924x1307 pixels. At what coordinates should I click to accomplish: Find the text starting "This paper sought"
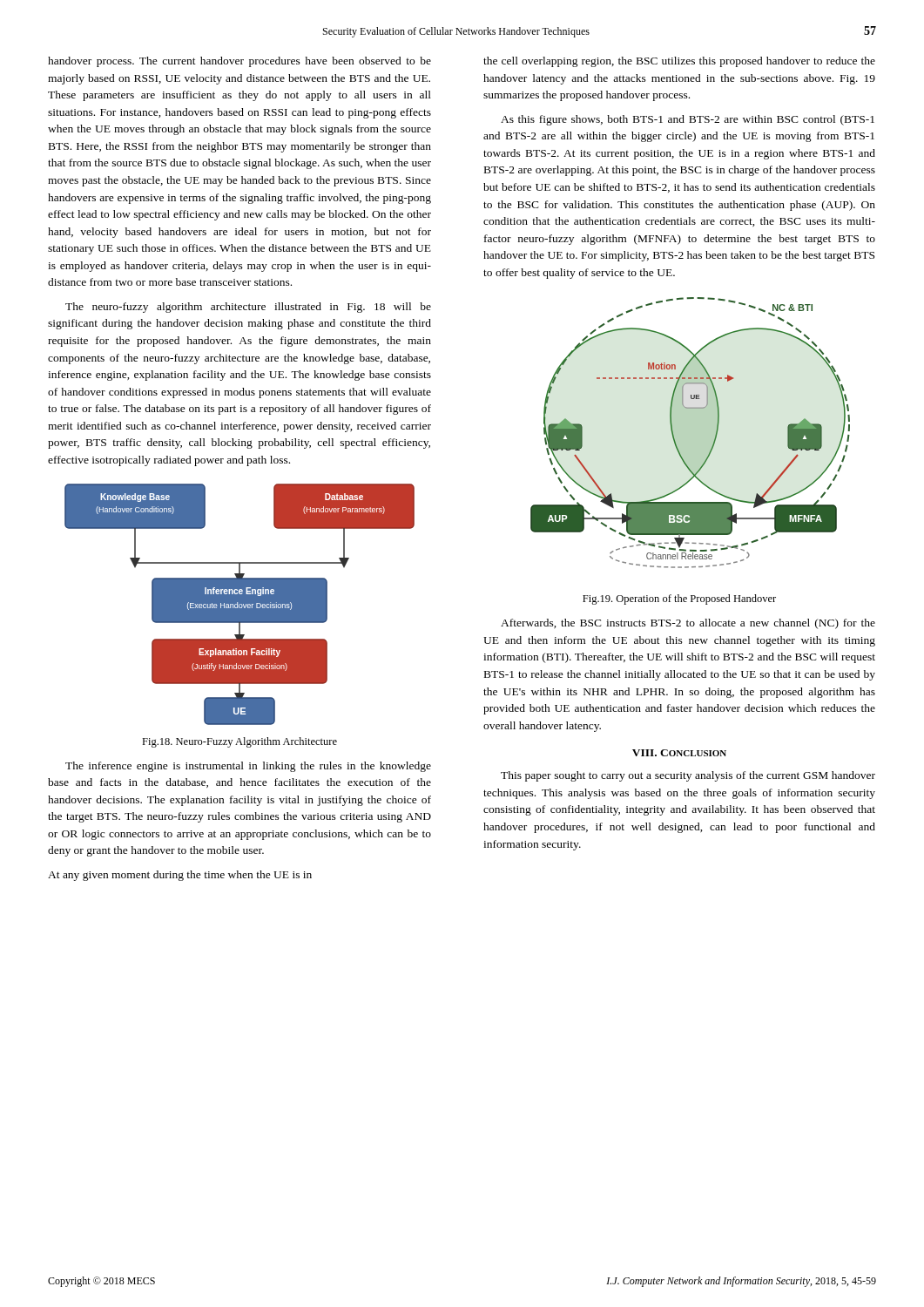679,809
